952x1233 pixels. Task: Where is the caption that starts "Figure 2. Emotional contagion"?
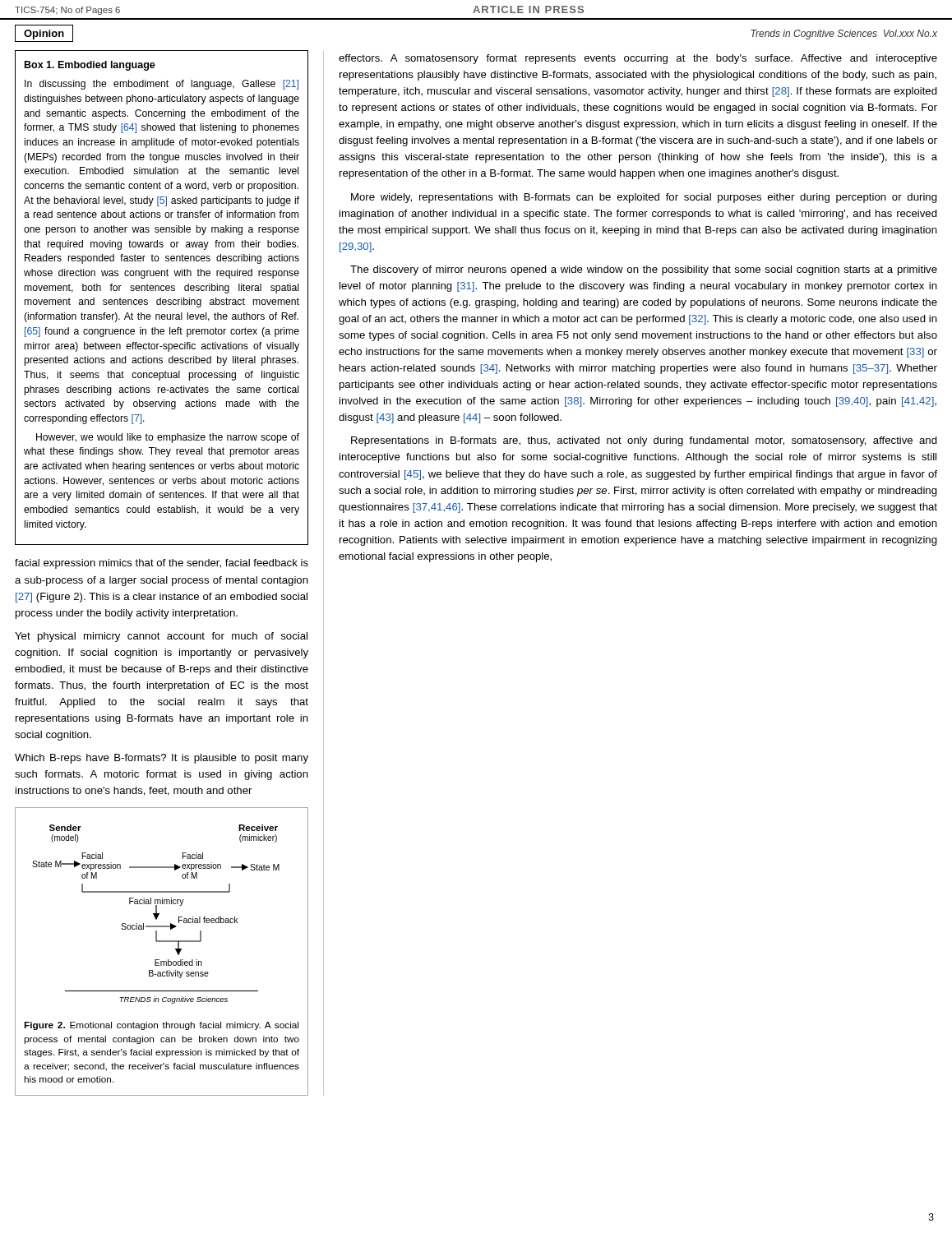click(x=162, y=1052)
